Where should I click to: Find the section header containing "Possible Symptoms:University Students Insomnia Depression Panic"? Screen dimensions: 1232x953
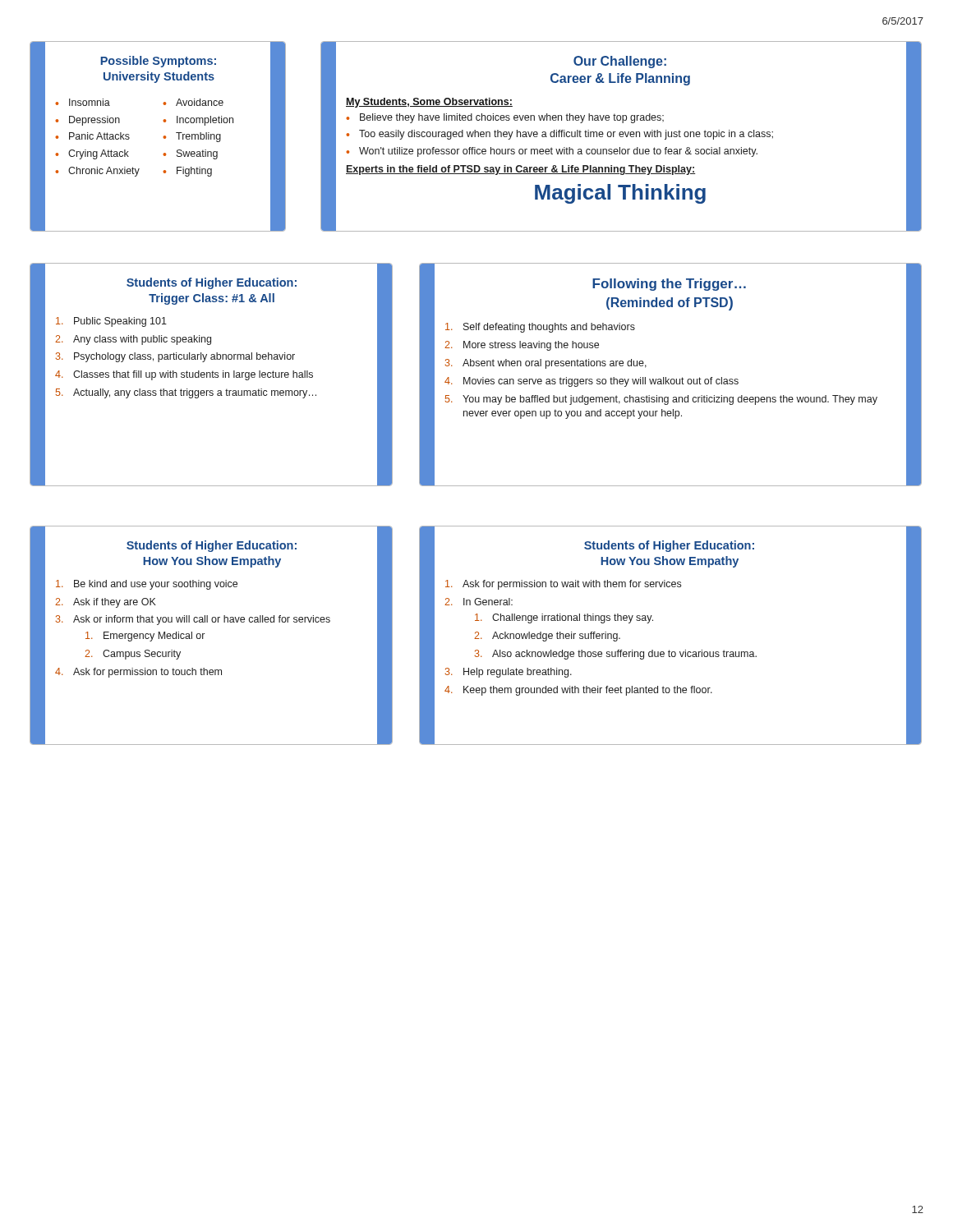click(158, 119)
